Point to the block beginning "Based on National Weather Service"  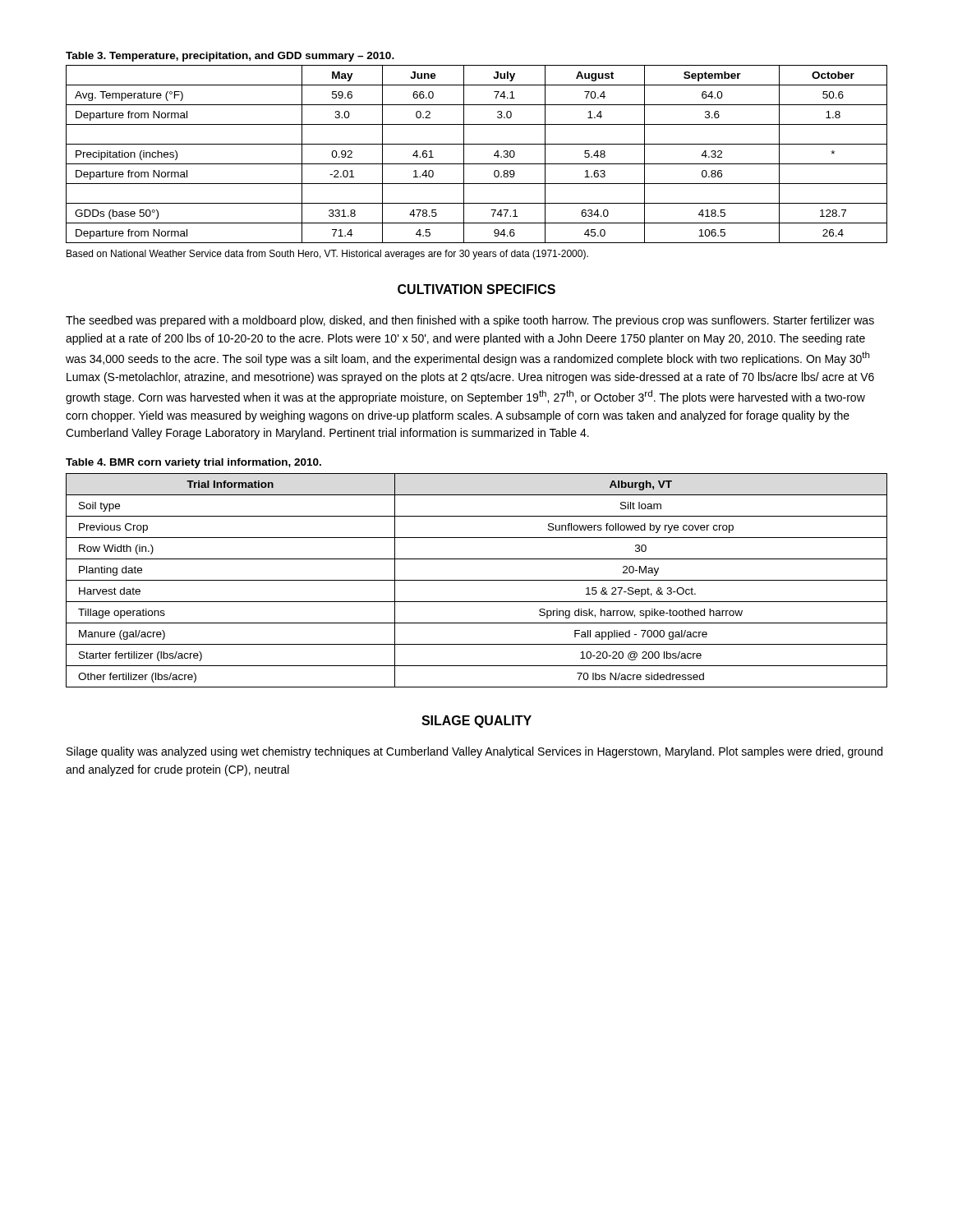[x=327, y=254]
